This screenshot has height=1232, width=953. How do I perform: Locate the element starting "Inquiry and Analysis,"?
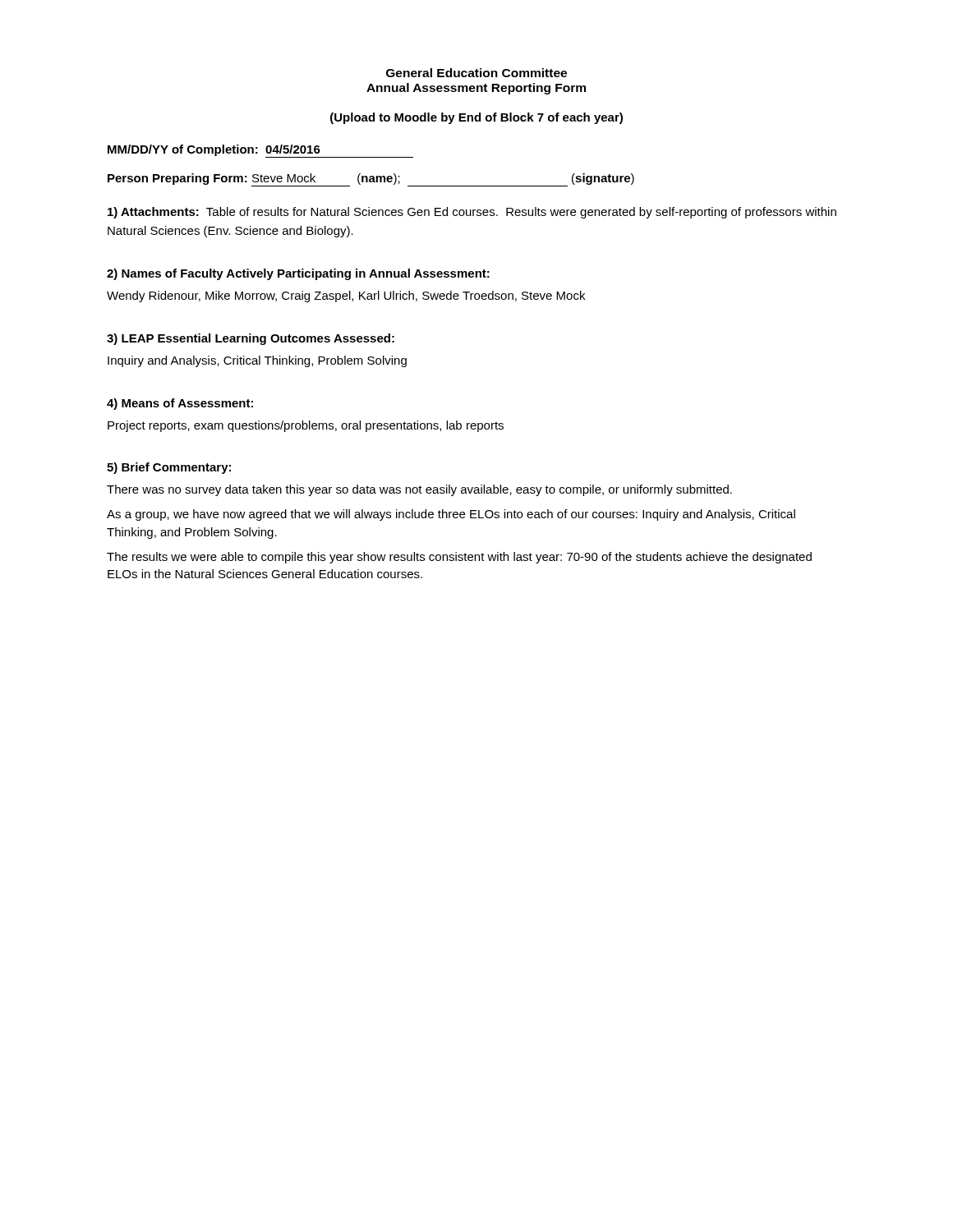[257, 360]
